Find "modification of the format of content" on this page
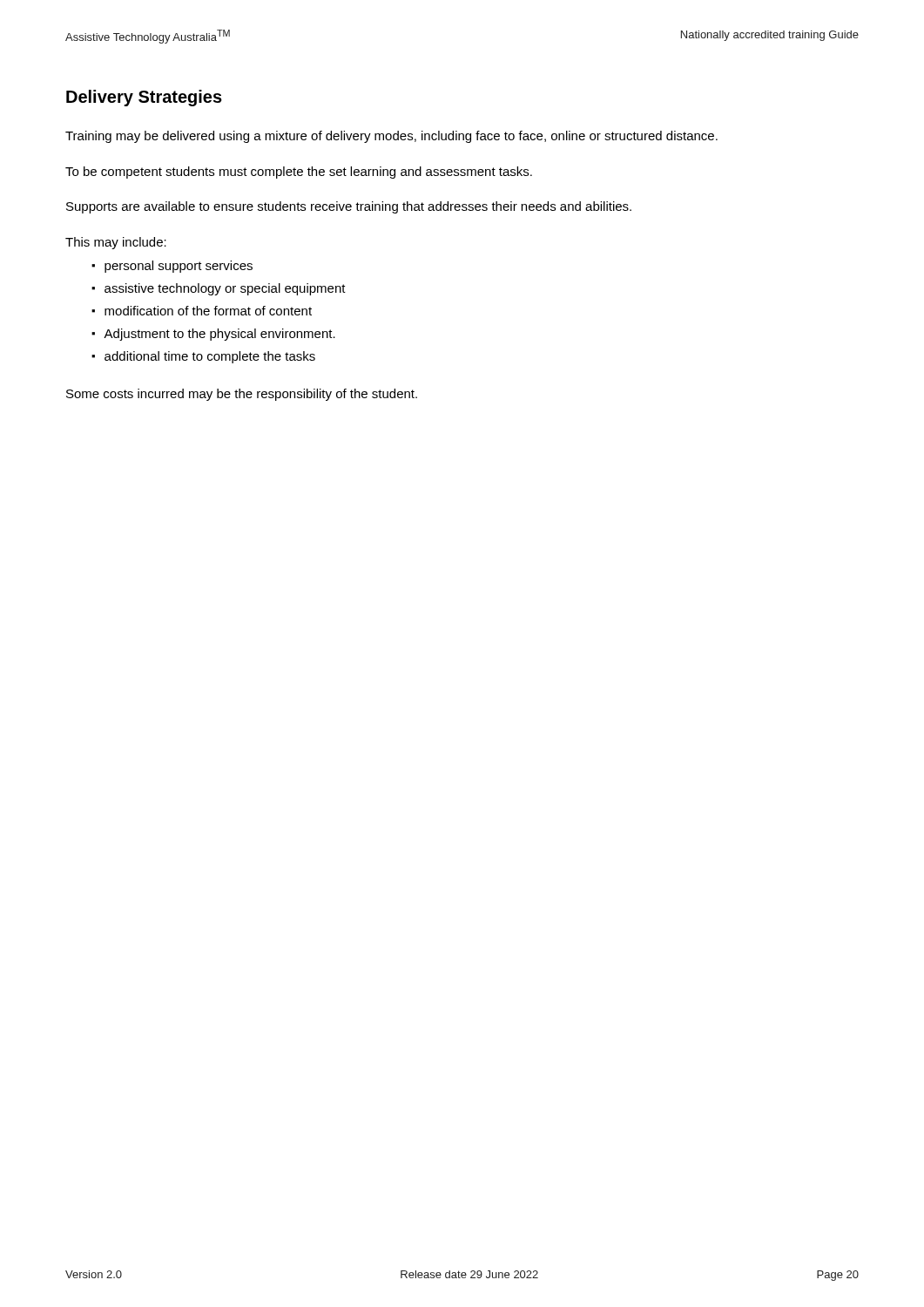 tap(208, 311)
